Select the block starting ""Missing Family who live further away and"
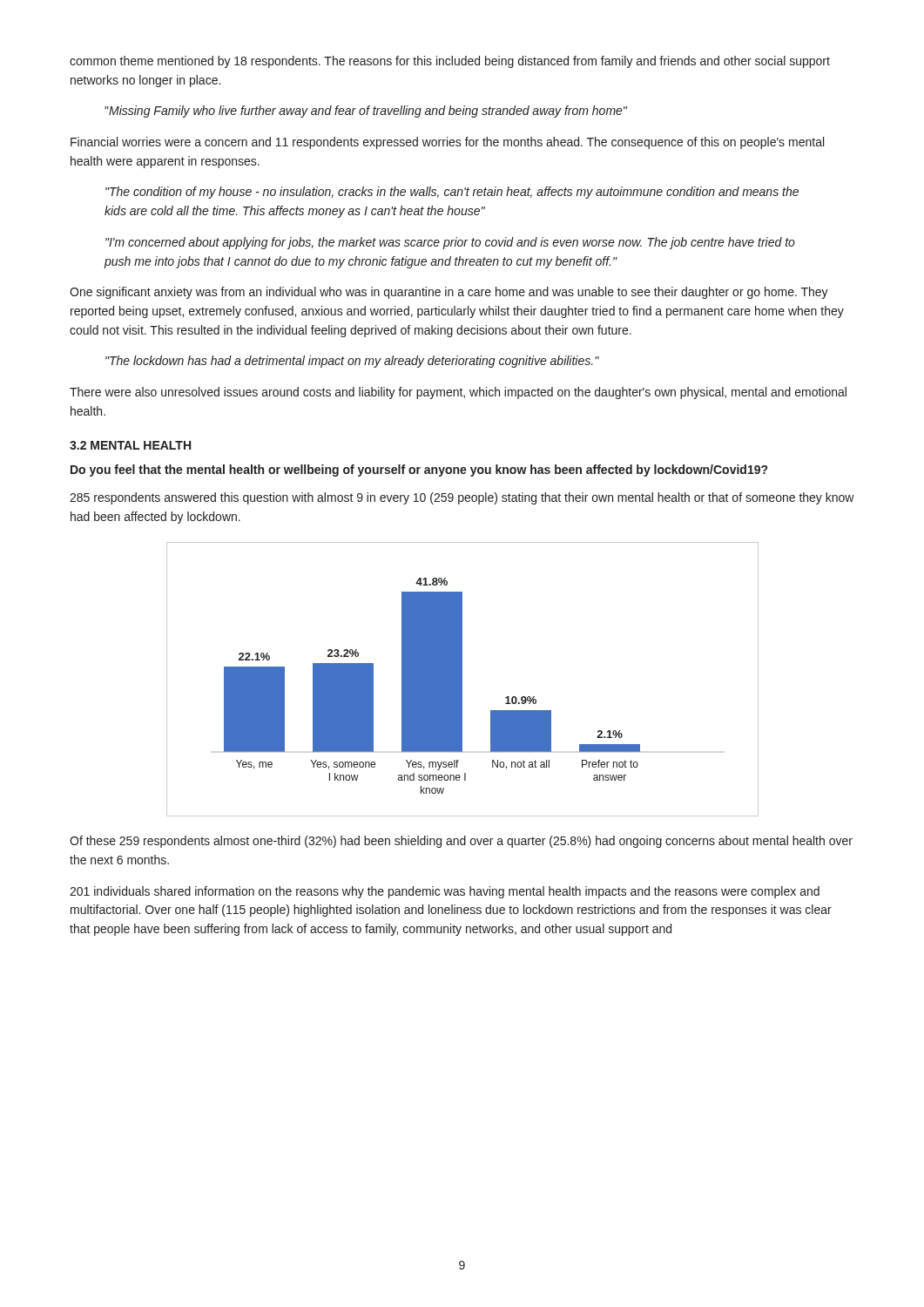Screen dimensions: 1307x924 coord(366,111)
